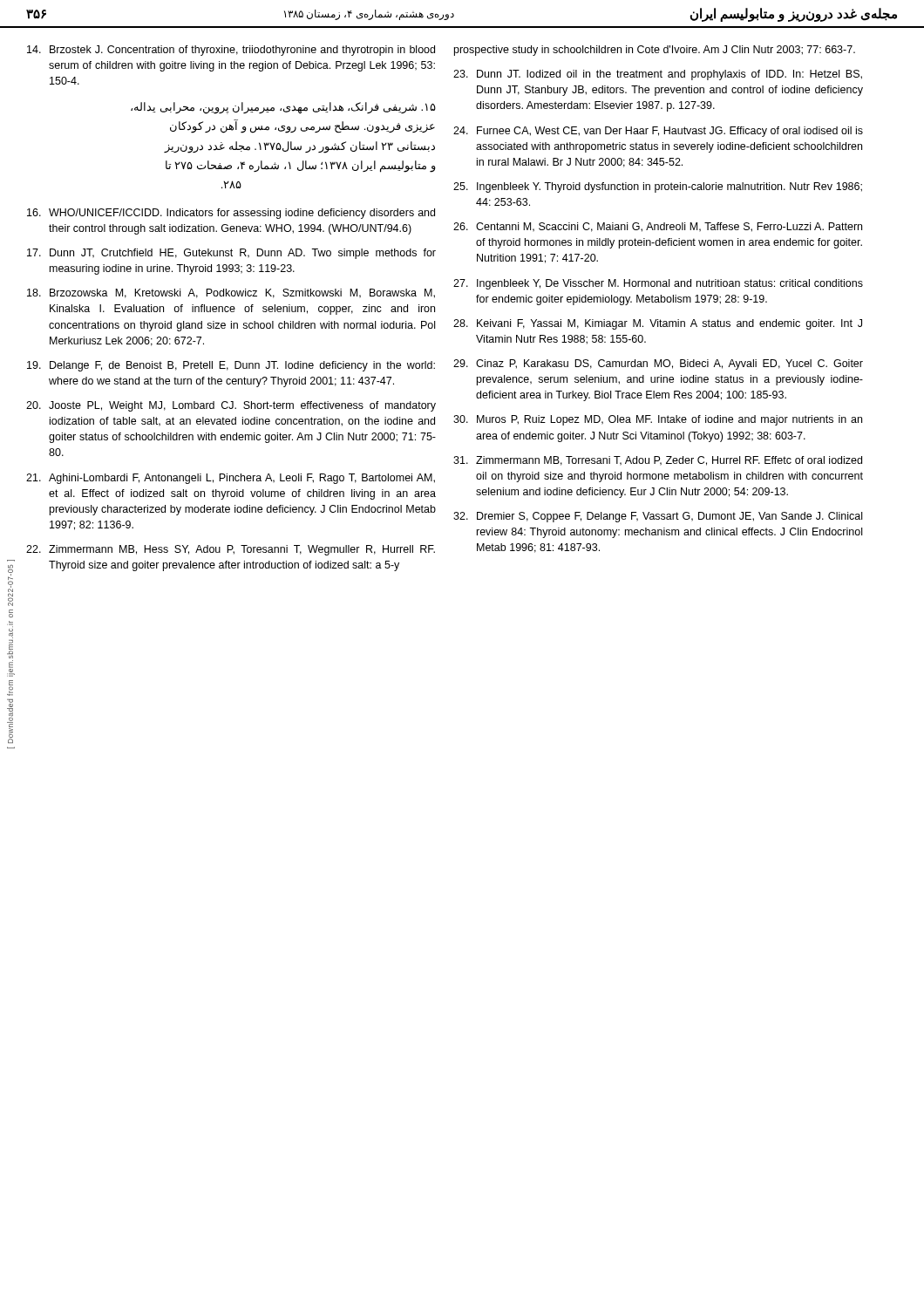This screenshot has width=924, height=1308.
Task: Locate the text block starting "30. Muros P, Ruiz Lopez MD, Olea MF."
Action: coord(658,428)
